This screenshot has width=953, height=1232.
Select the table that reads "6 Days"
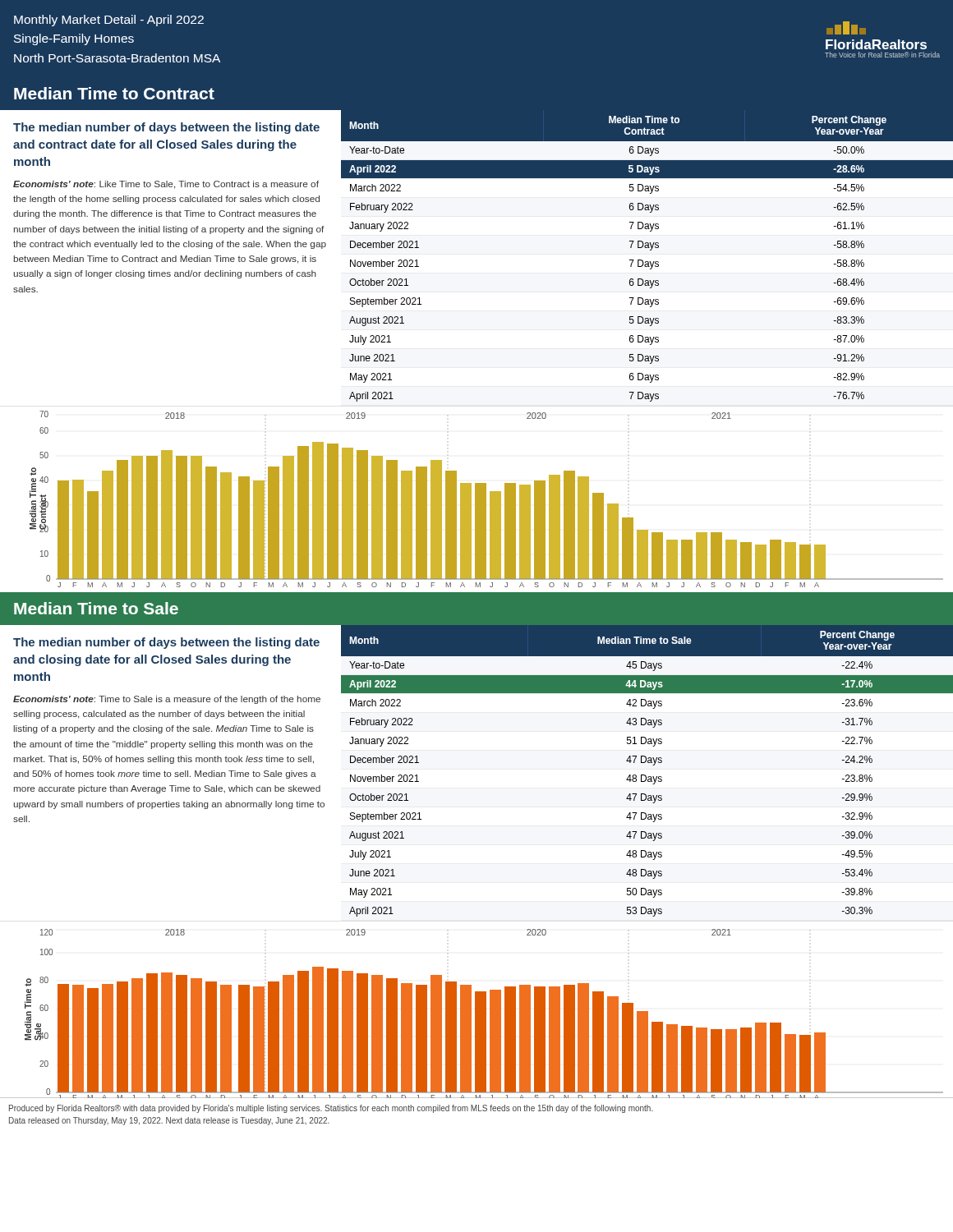[x=647, y=258]
